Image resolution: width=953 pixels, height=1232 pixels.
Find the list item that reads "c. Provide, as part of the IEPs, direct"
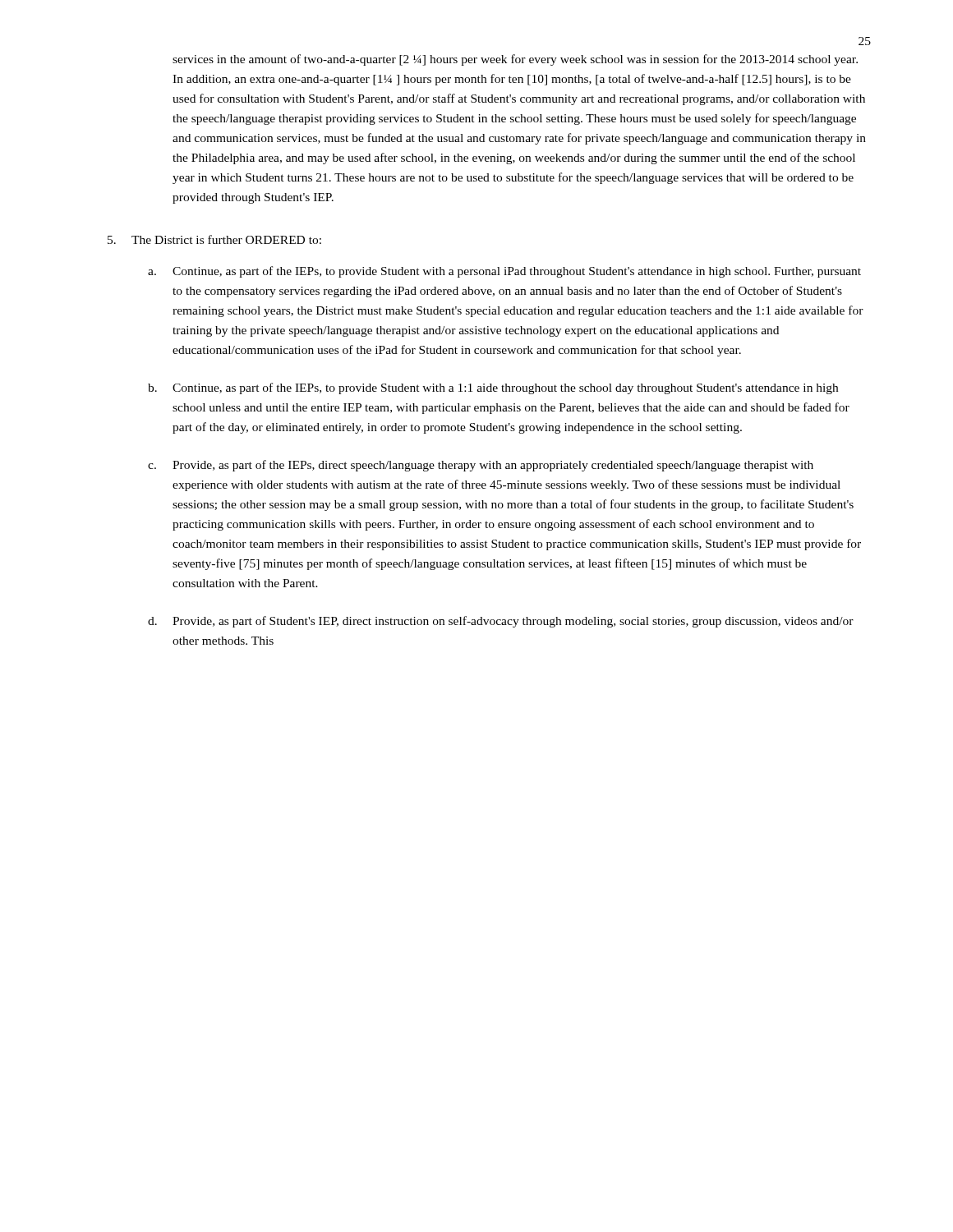click(x=509, y=524)
